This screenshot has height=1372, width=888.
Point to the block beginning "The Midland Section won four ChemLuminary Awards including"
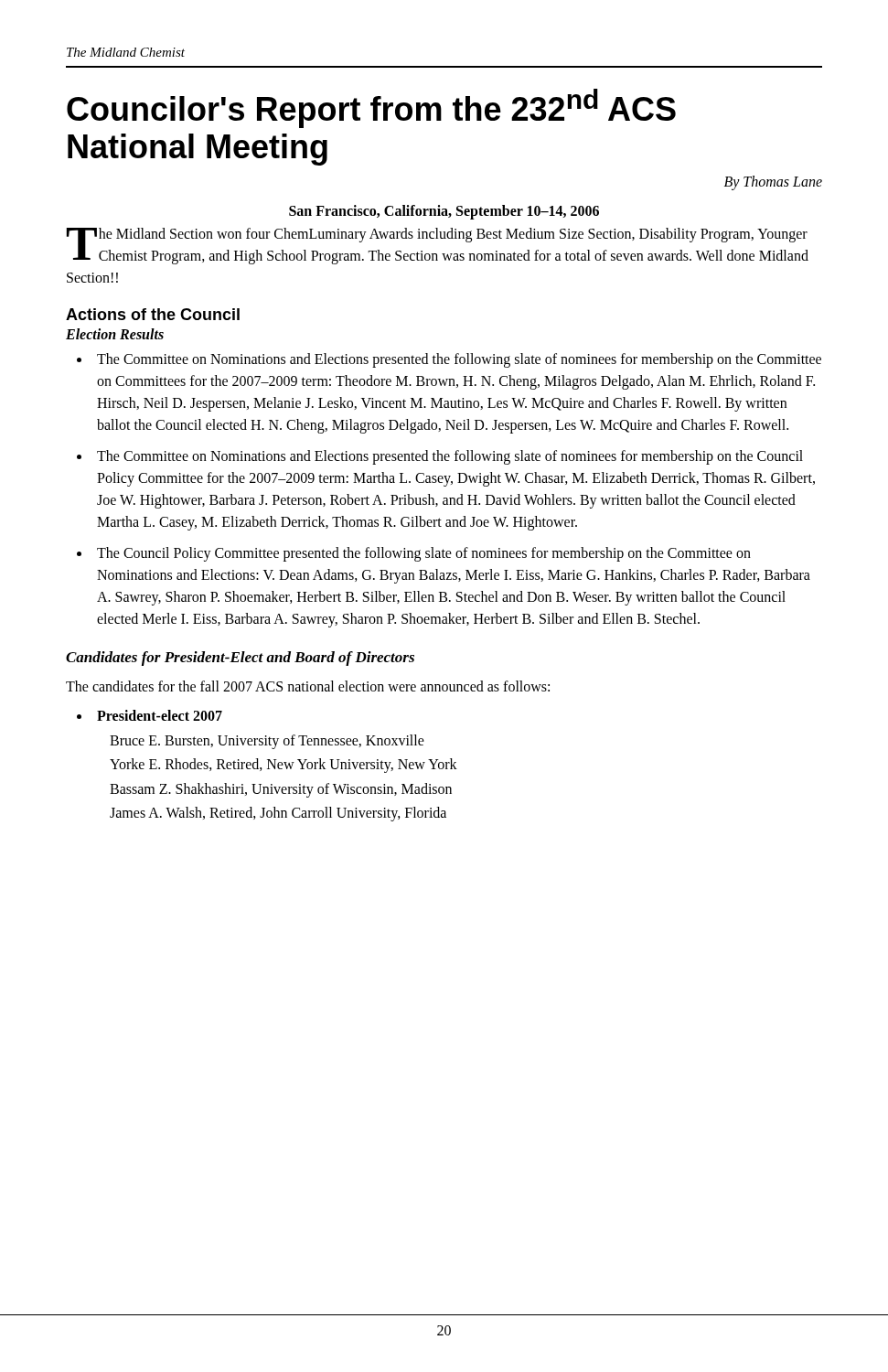pyautogui.click(x=437, y=254)
